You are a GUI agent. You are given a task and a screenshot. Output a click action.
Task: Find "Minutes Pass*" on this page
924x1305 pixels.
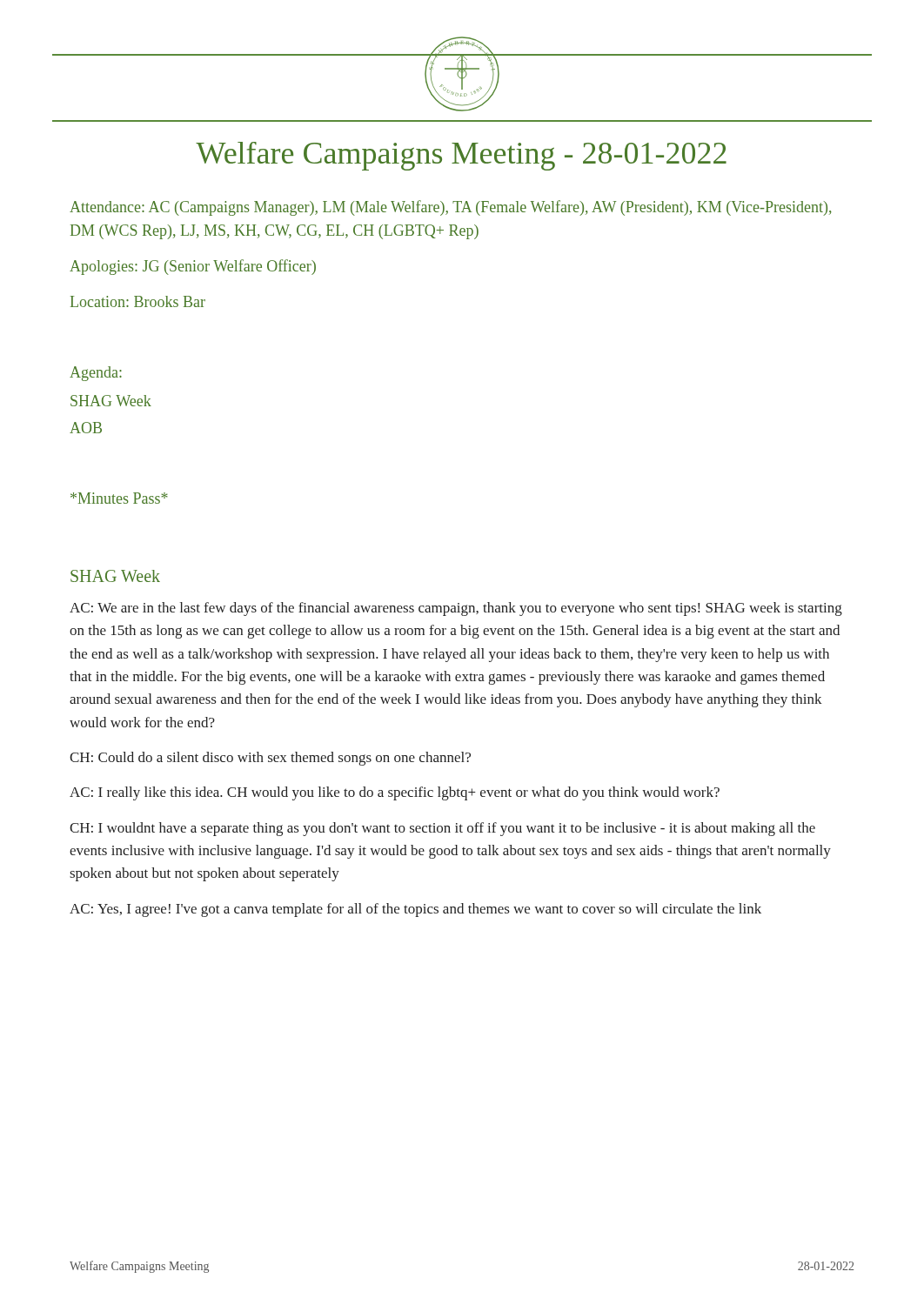[x=119, y=499]
